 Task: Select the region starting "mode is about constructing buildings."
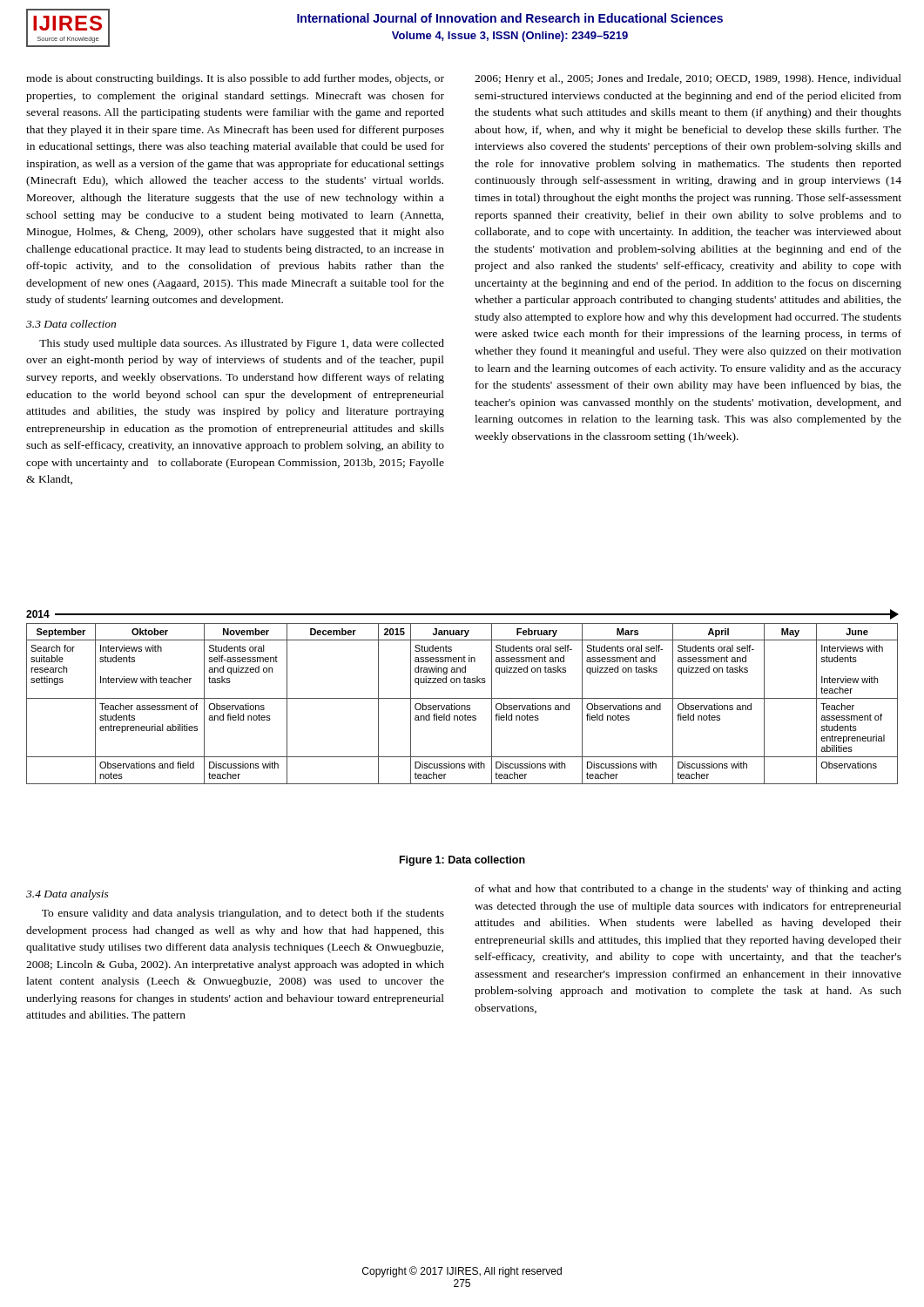235,189
